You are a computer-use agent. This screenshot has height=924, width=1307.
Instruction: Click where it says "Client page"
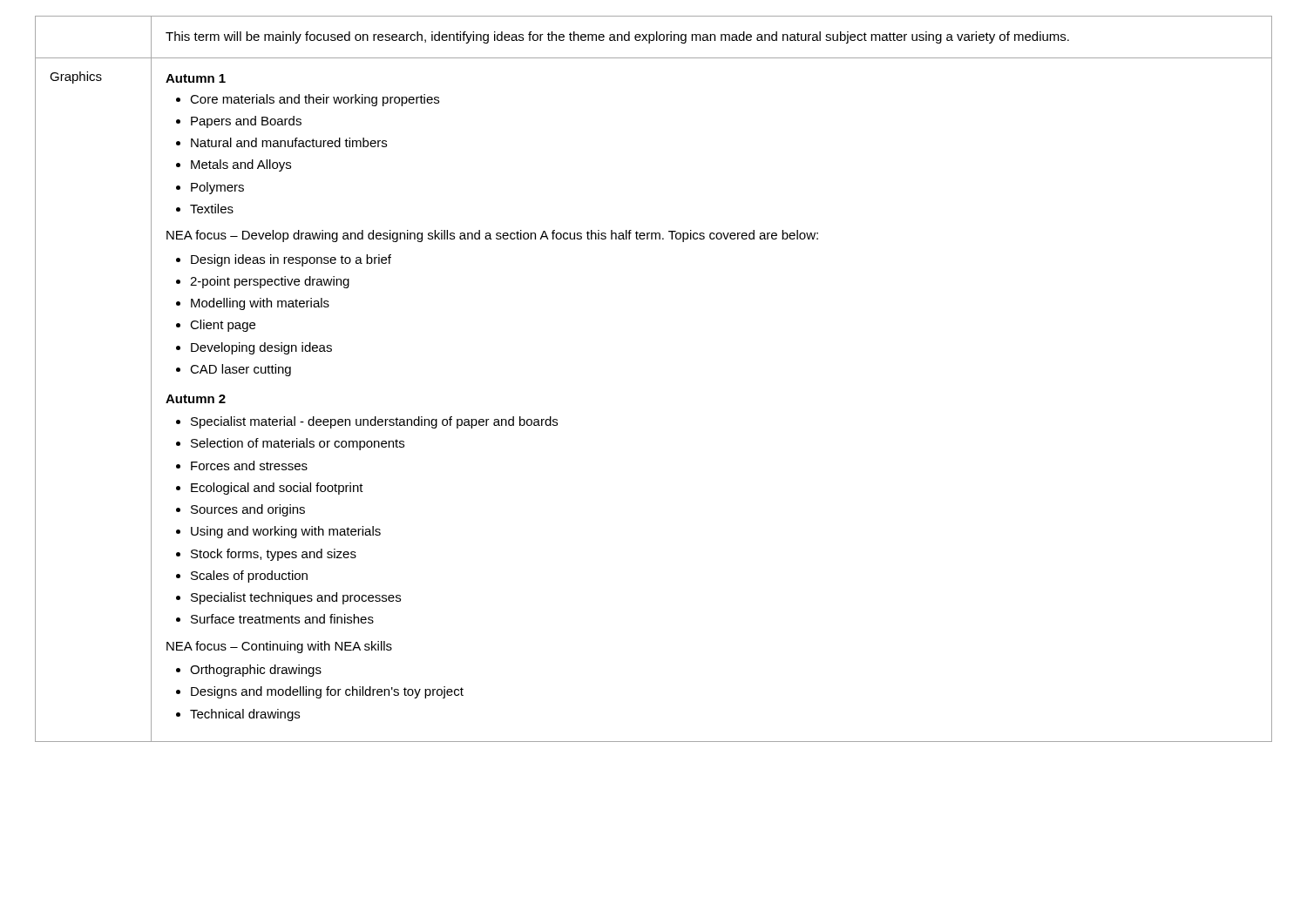[x=223, y=325]
